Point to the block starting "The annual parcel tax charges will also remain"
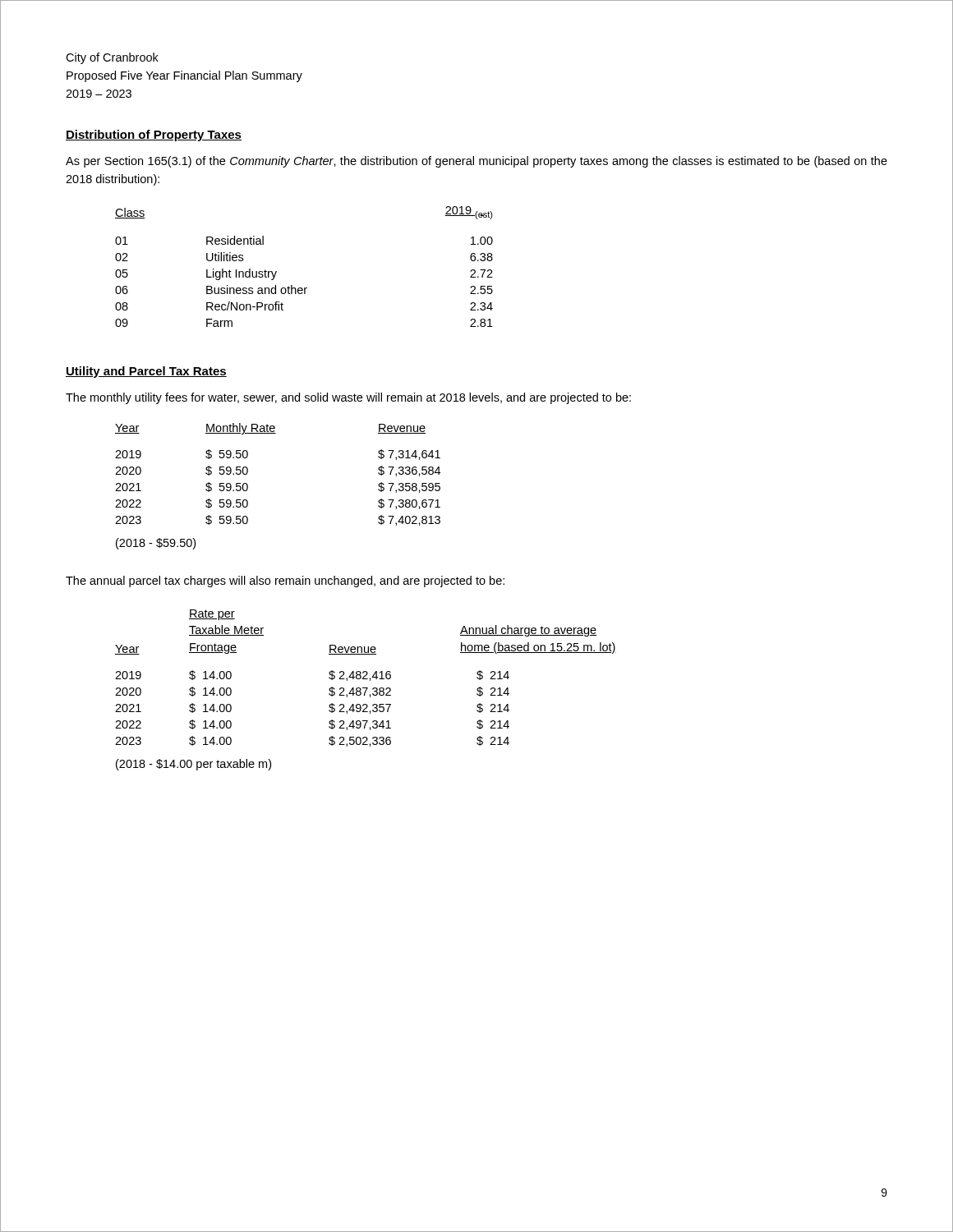The width and height of the screenshot is (953, 1232). (286, 581)
